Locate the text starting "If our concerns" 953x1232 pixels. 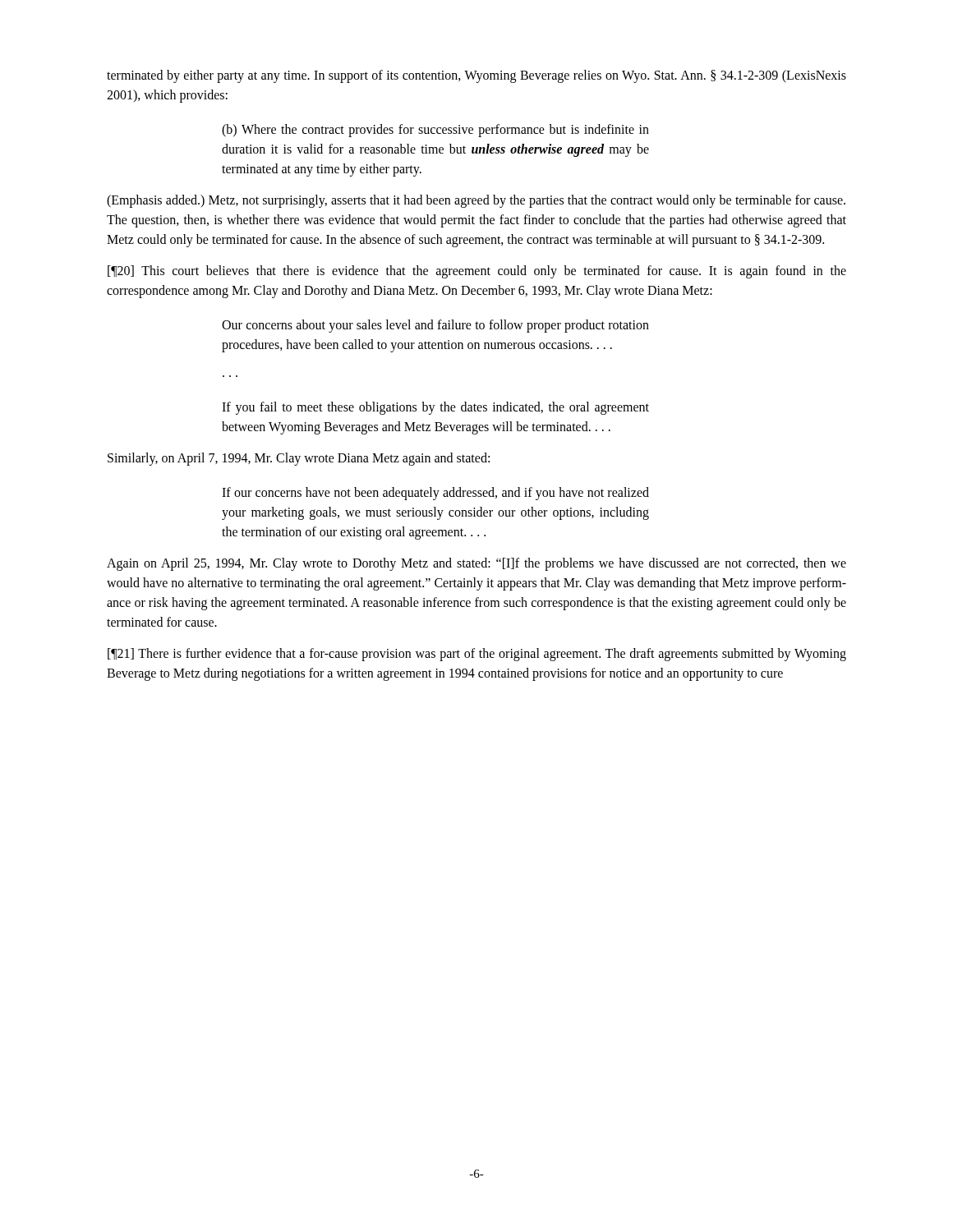point(435,512)
